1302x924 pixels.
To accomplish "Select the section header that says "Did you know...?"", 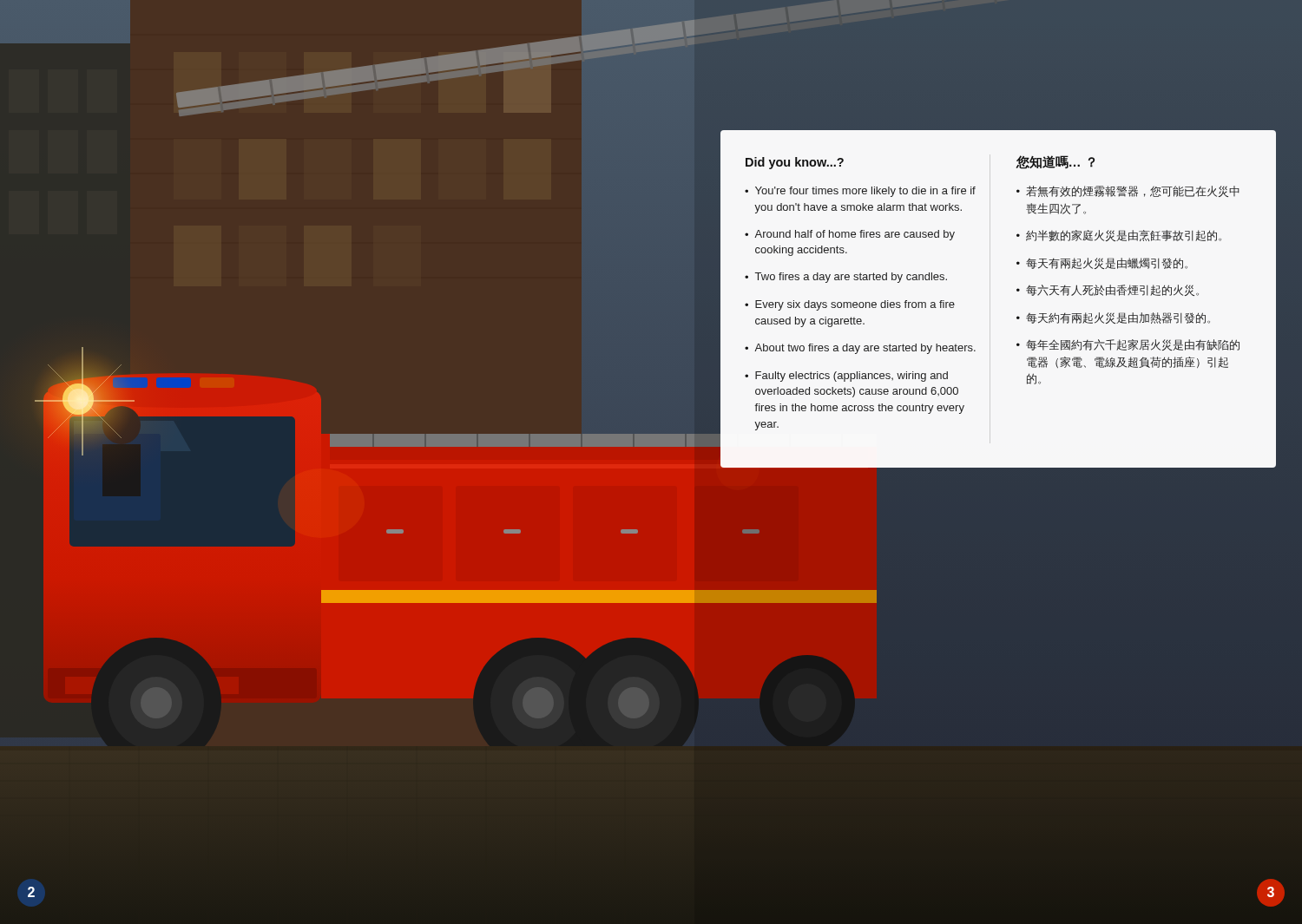I will click(794, 162).
